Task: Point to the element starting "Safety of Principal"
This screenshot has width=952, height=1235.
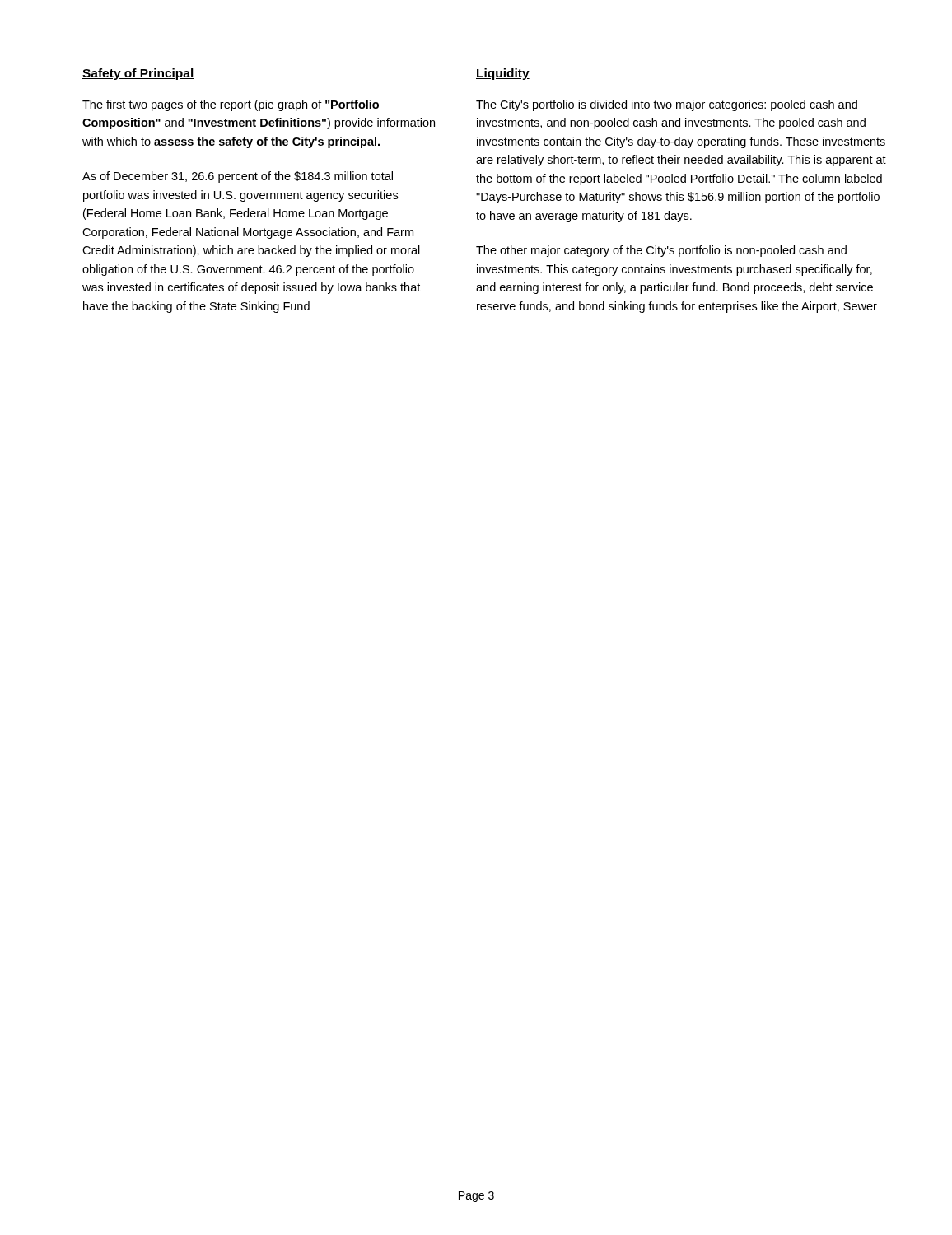Action: point(138,74)
